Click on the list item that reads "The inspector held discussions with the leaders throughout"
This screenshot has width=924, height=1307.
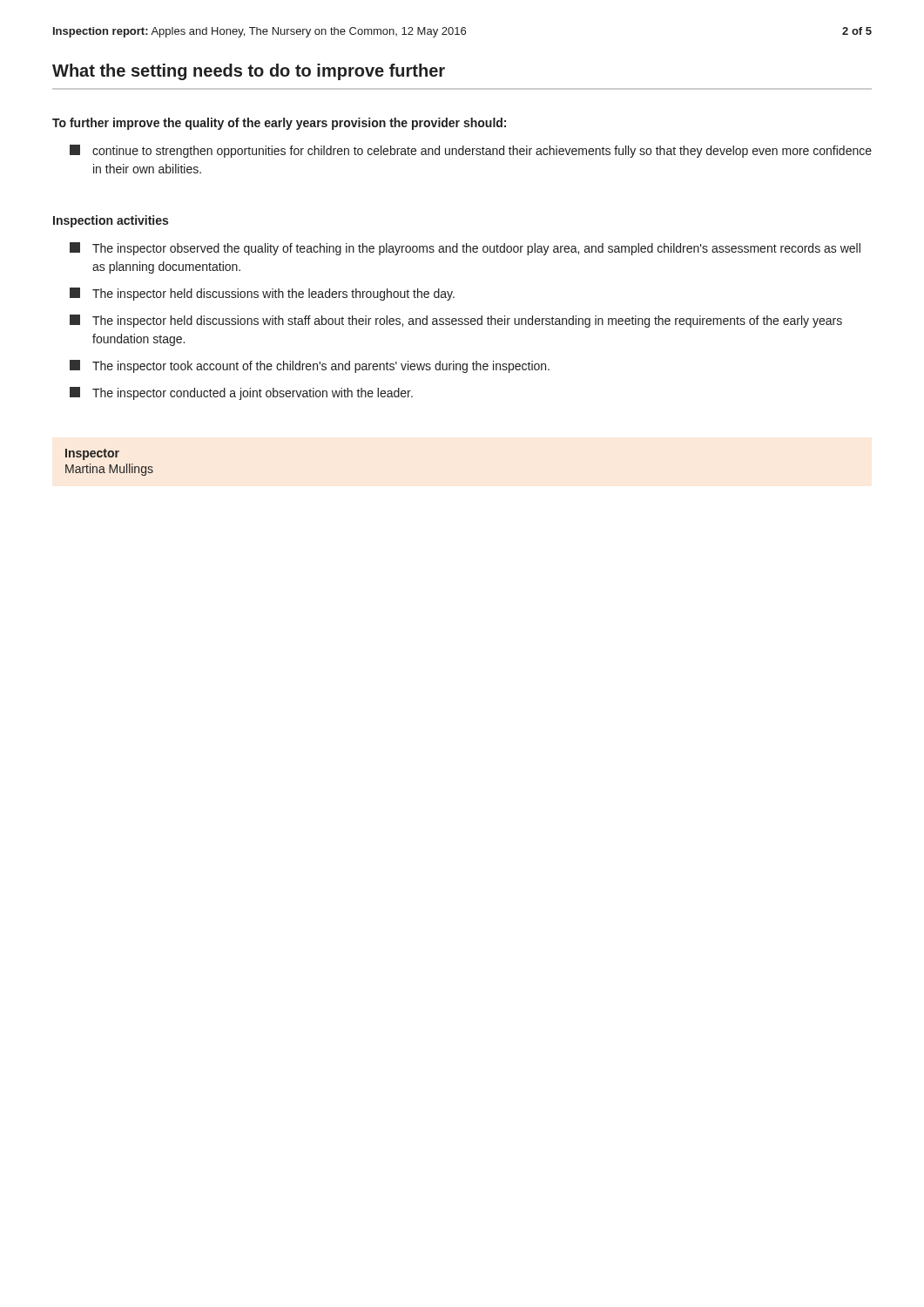click(x=262, y=294)
